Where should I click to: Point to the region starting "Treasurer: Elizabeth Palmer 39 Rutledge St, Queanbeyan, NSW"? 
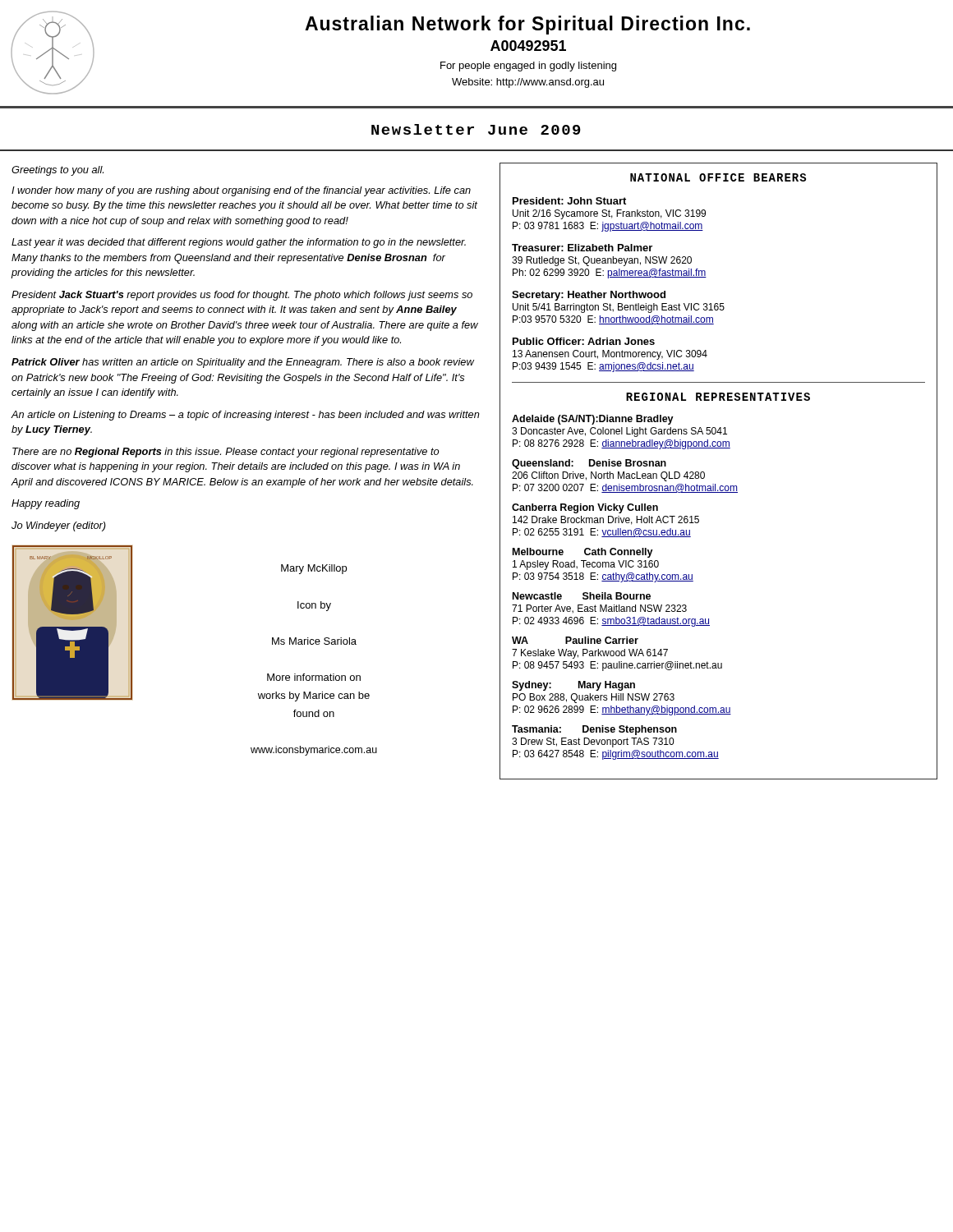click(582, 248)
